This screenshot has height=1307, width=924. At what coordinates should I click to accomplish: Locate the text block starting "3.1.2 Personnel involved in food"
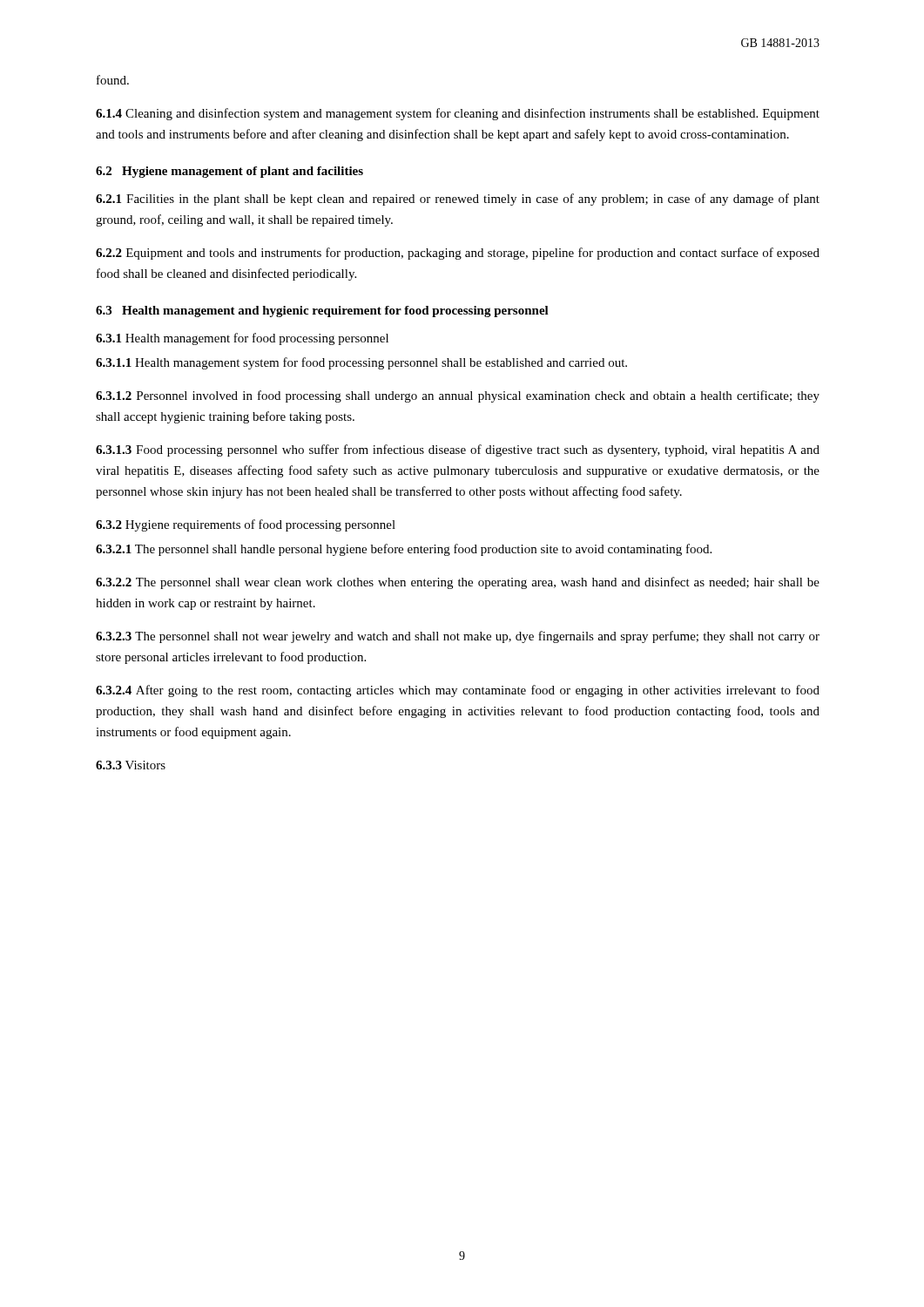pyautogui.click(x=458, y=406)
